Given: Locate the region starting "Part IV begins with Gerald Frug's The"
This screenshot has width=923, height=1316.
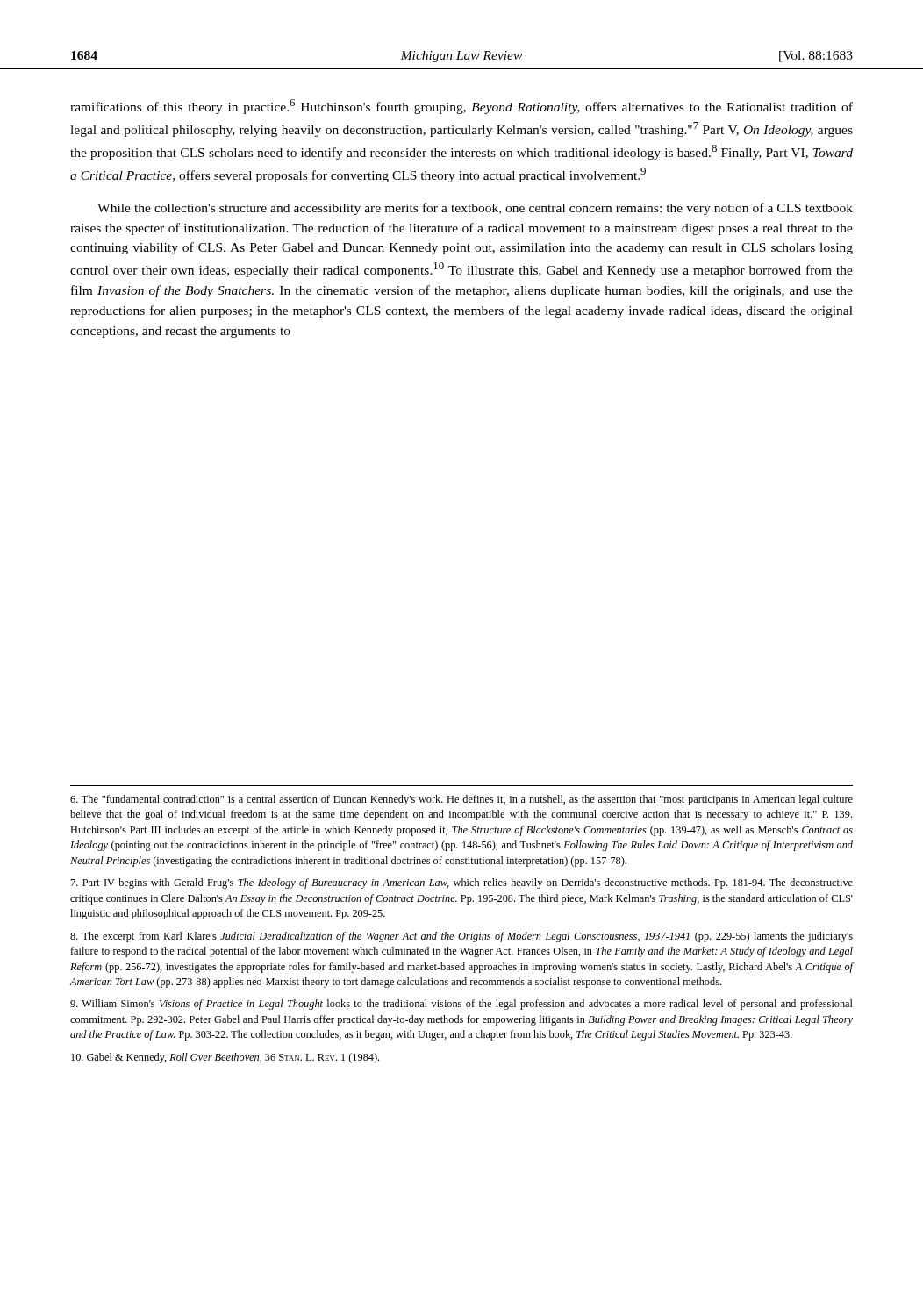Looking at the screenshot, I should pos(462,899).
